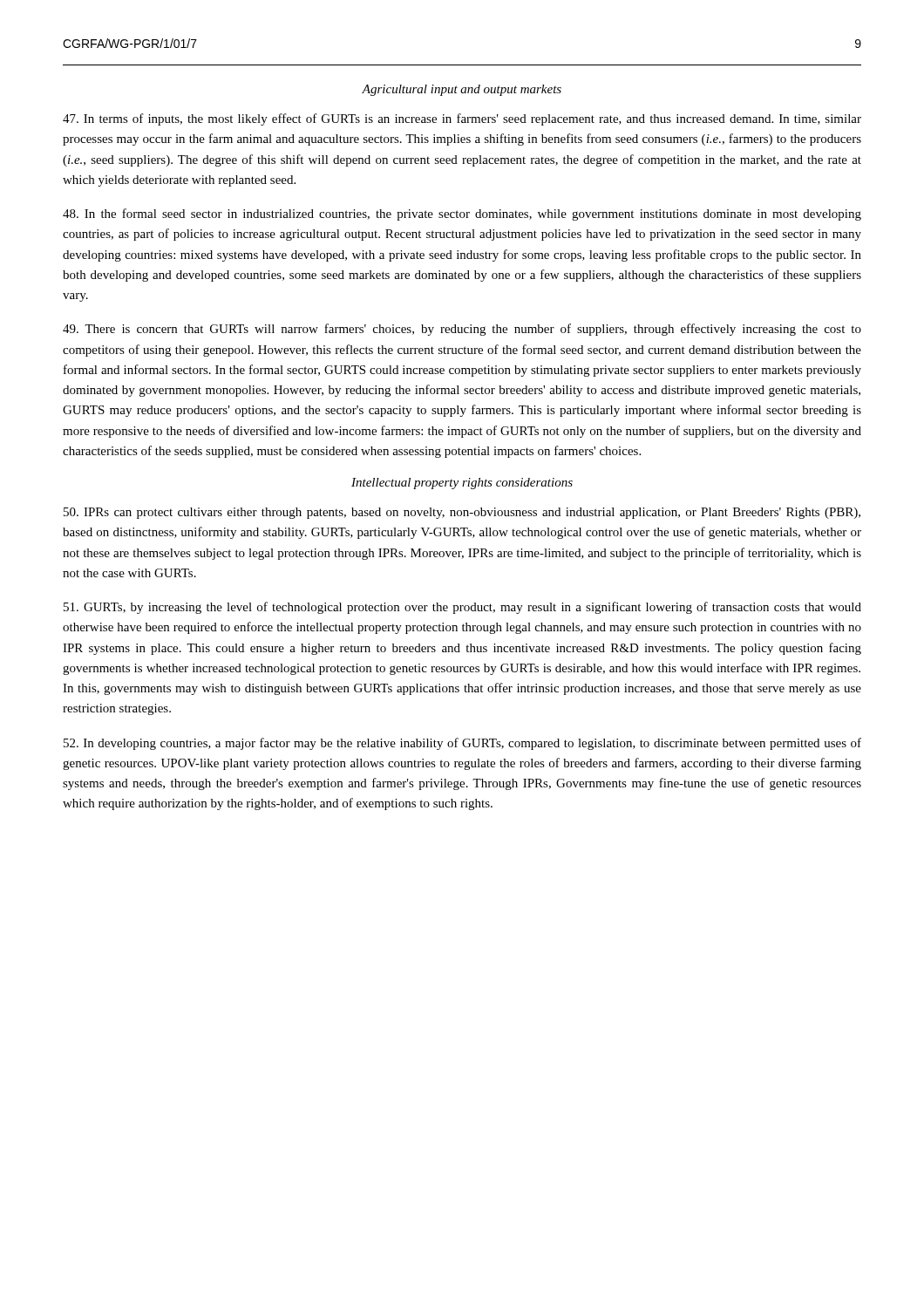924x1308 pixels.
Task: Locate the passage starting "In developing countries, a"
Action: tap(462, 773)
